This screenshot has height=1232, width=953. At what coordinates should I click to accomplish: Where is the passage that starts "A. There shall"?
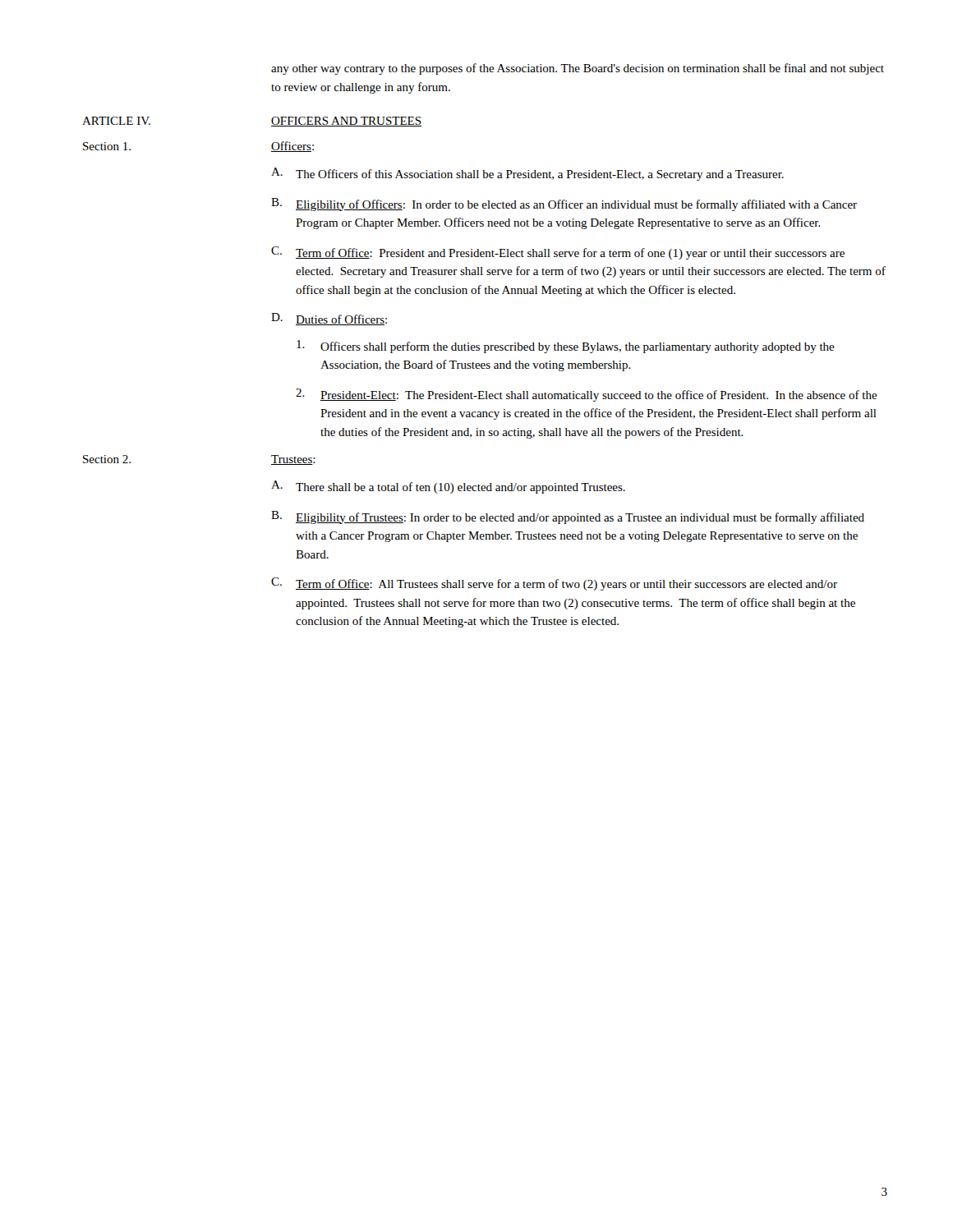[x=579, y=487]
